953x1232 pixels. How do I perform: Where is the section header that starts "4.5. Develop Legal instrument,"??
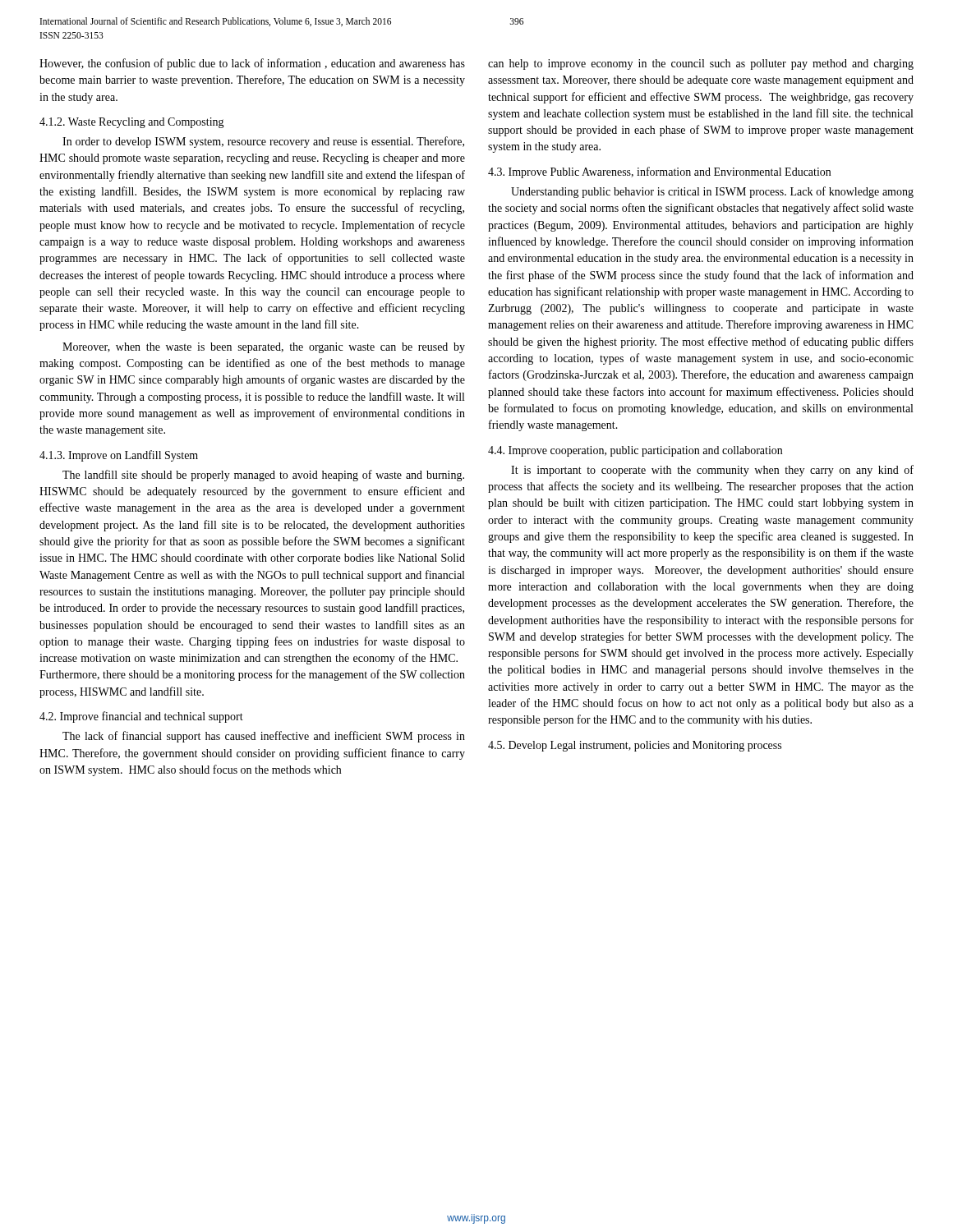pos(635,745)
